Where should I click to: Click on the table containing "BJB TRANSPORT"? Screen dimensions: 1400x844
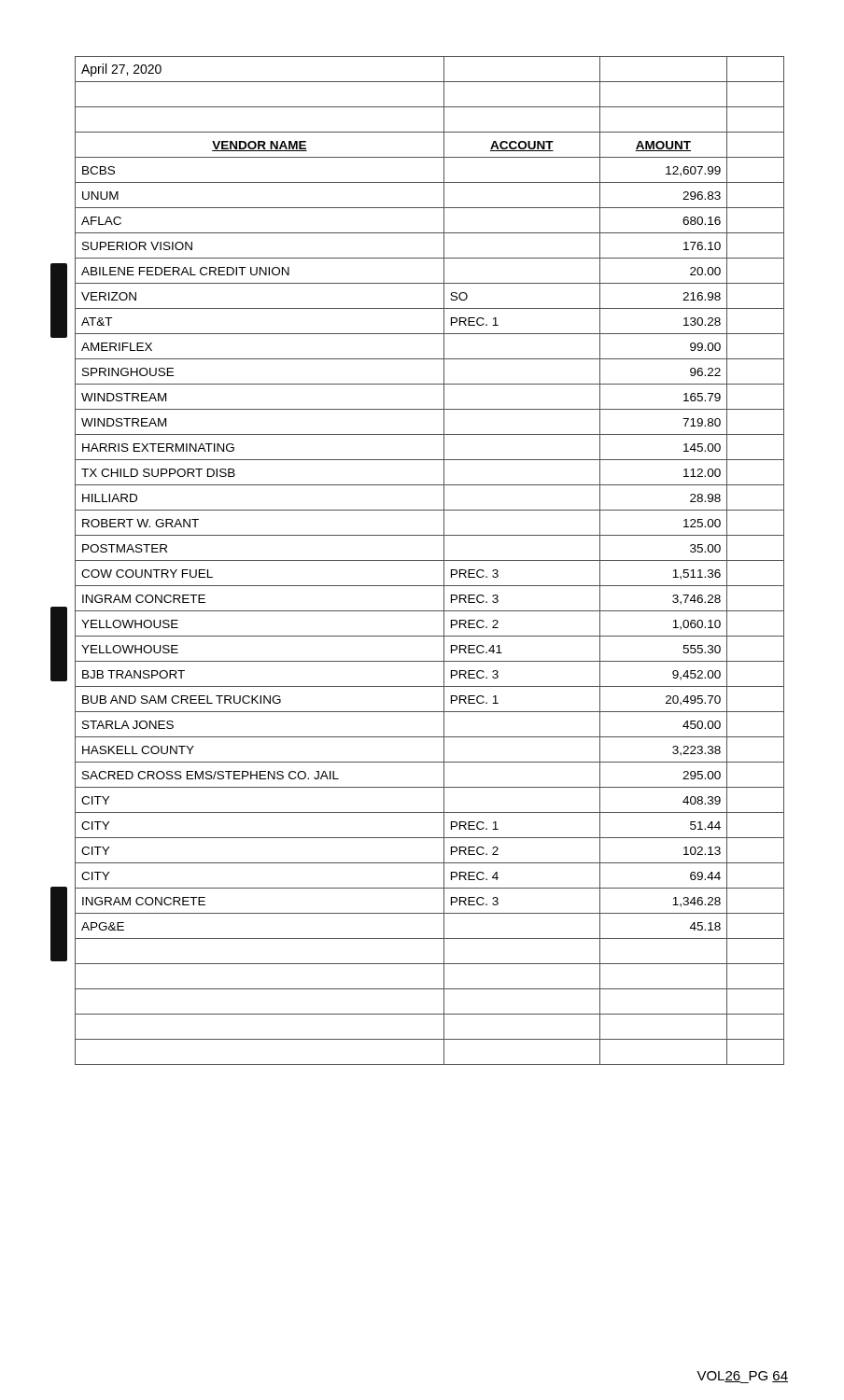click(x=429, y=560)
